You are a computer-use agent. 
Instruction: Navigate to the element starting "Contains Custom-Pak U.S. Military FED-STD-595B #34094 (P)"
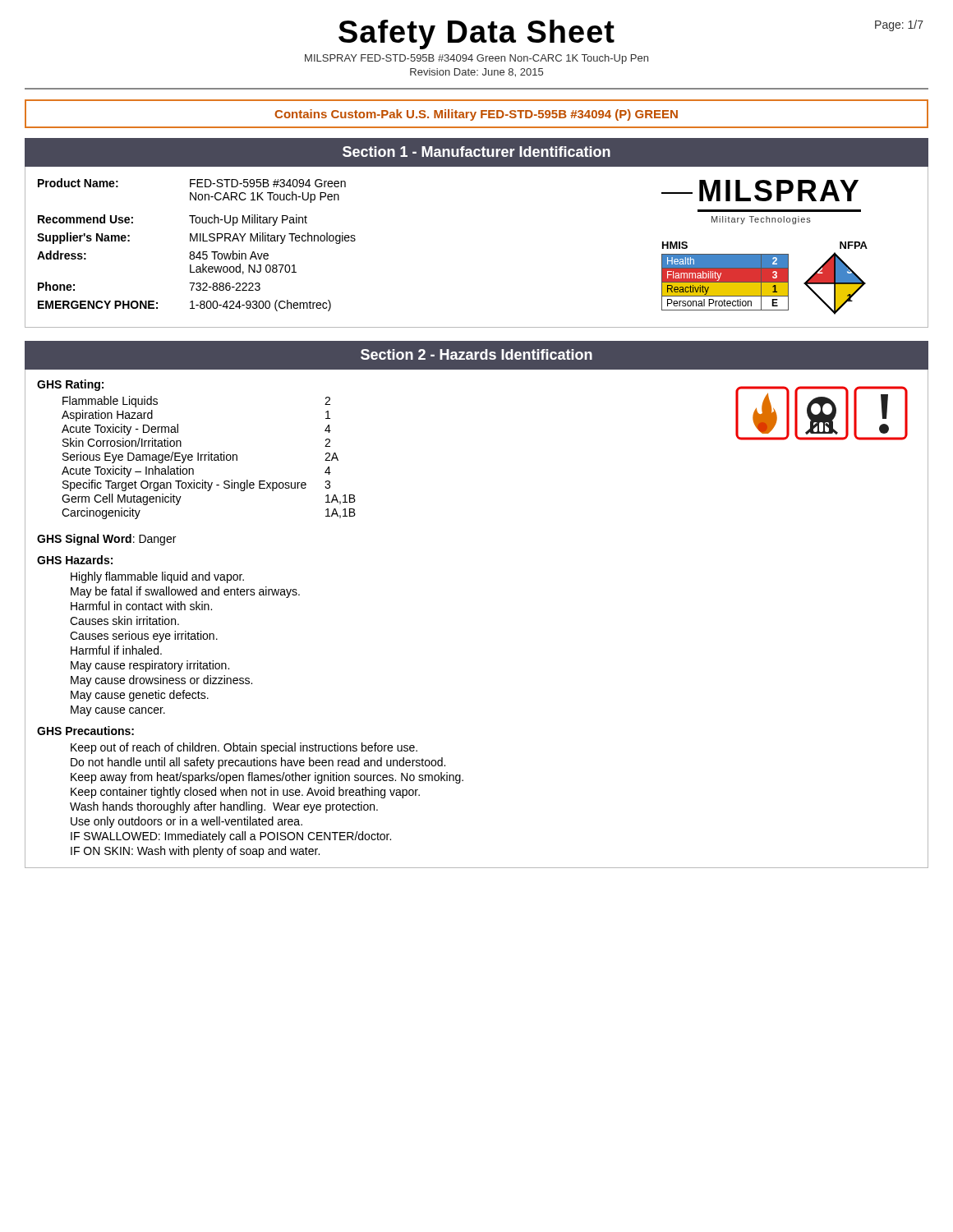pyautogui.click(x=476, y=114)
